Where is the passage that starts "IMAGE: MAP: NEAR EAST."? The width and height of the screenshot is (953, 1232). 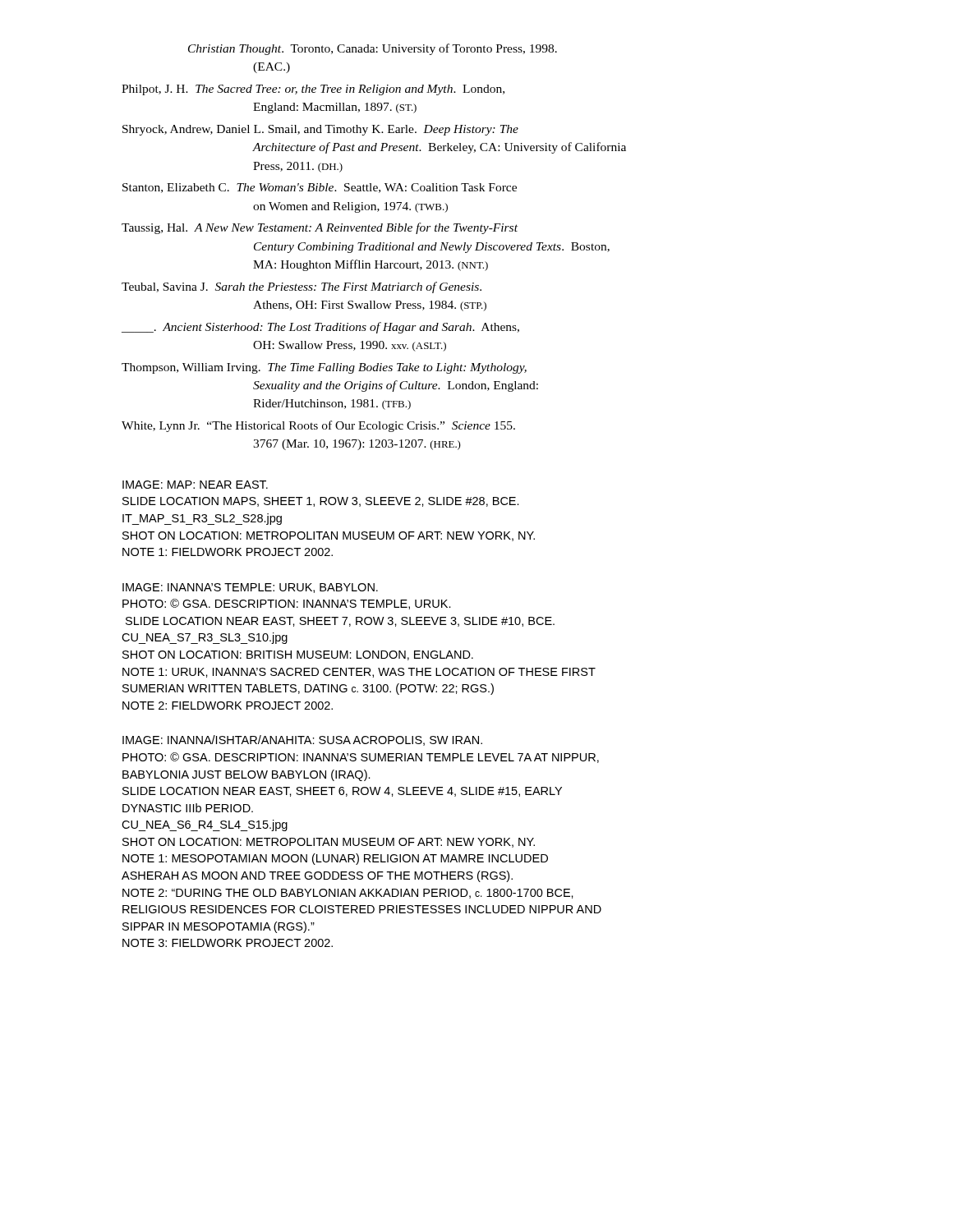click(195, 485)
